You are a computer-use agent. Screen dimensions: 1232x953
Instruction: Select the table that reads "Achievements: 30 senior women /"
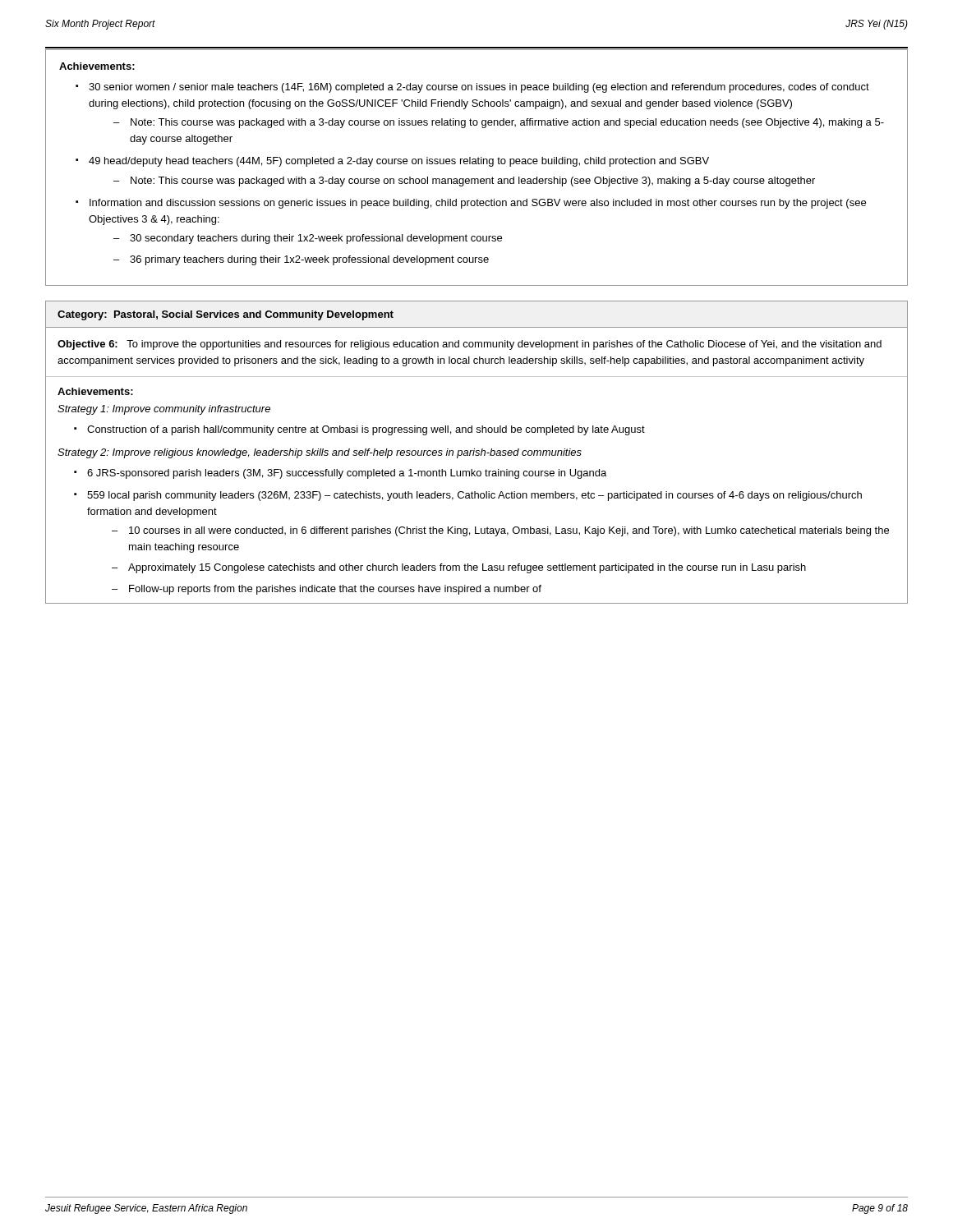476,168
